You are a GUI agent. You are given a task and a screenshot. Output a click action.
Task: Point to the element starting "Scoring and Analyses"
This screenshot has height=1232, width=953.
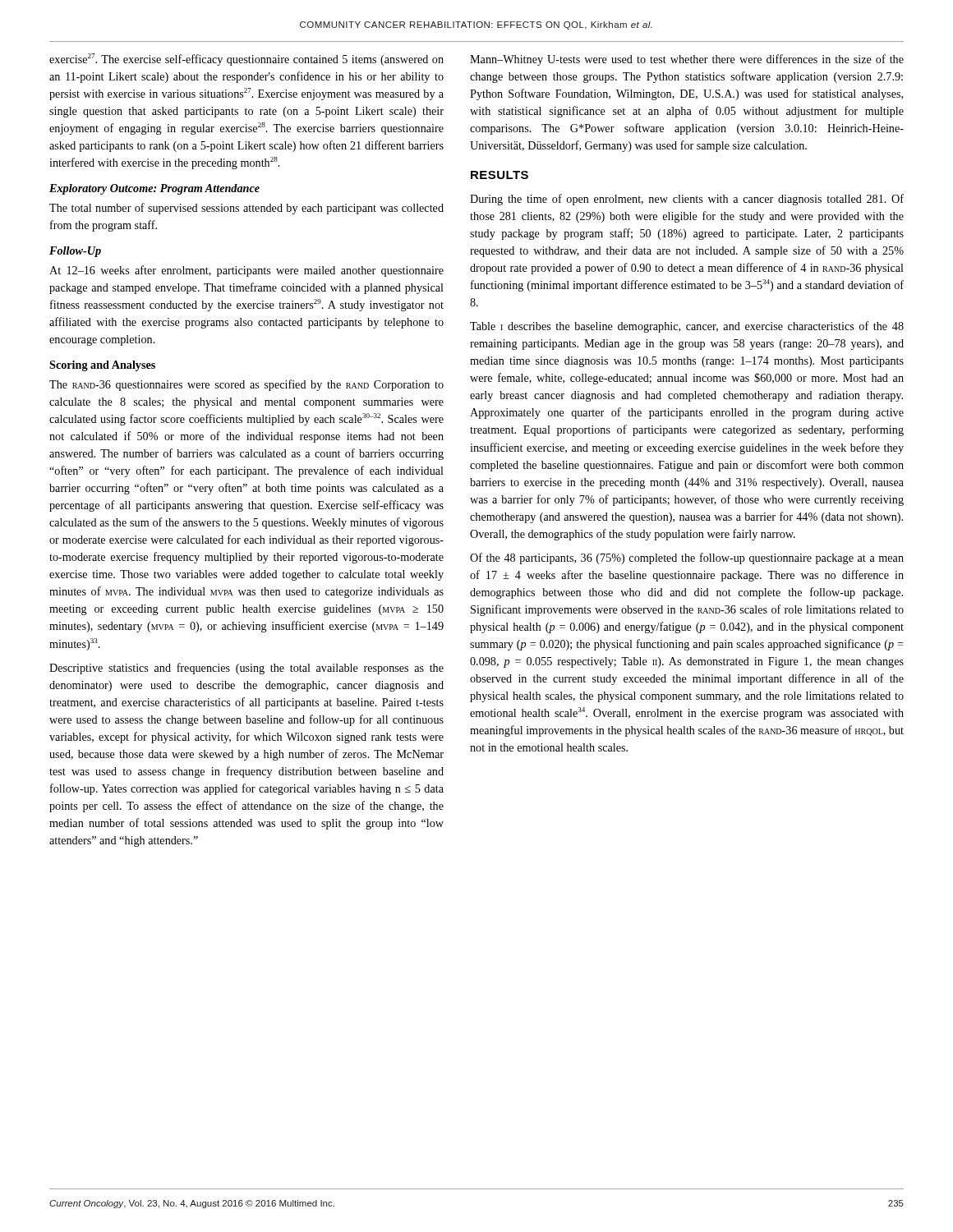pos(102,365)
